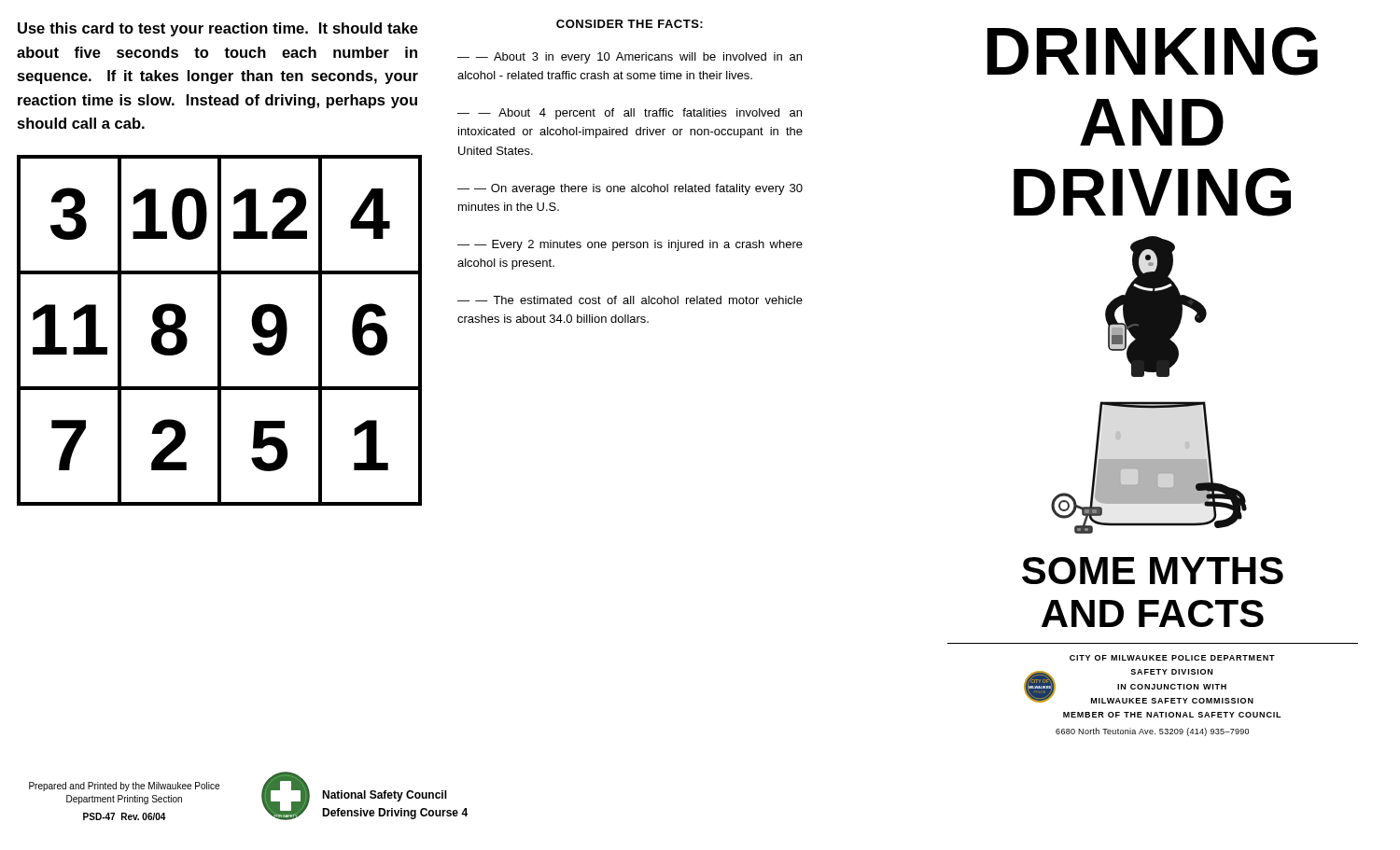The image size is (1400, 850).
Task: Navigate to the text block starting "6680 North Teutonia Ave. 53209 (414) 935–7990"
Action: click(x=1153, y=731)
